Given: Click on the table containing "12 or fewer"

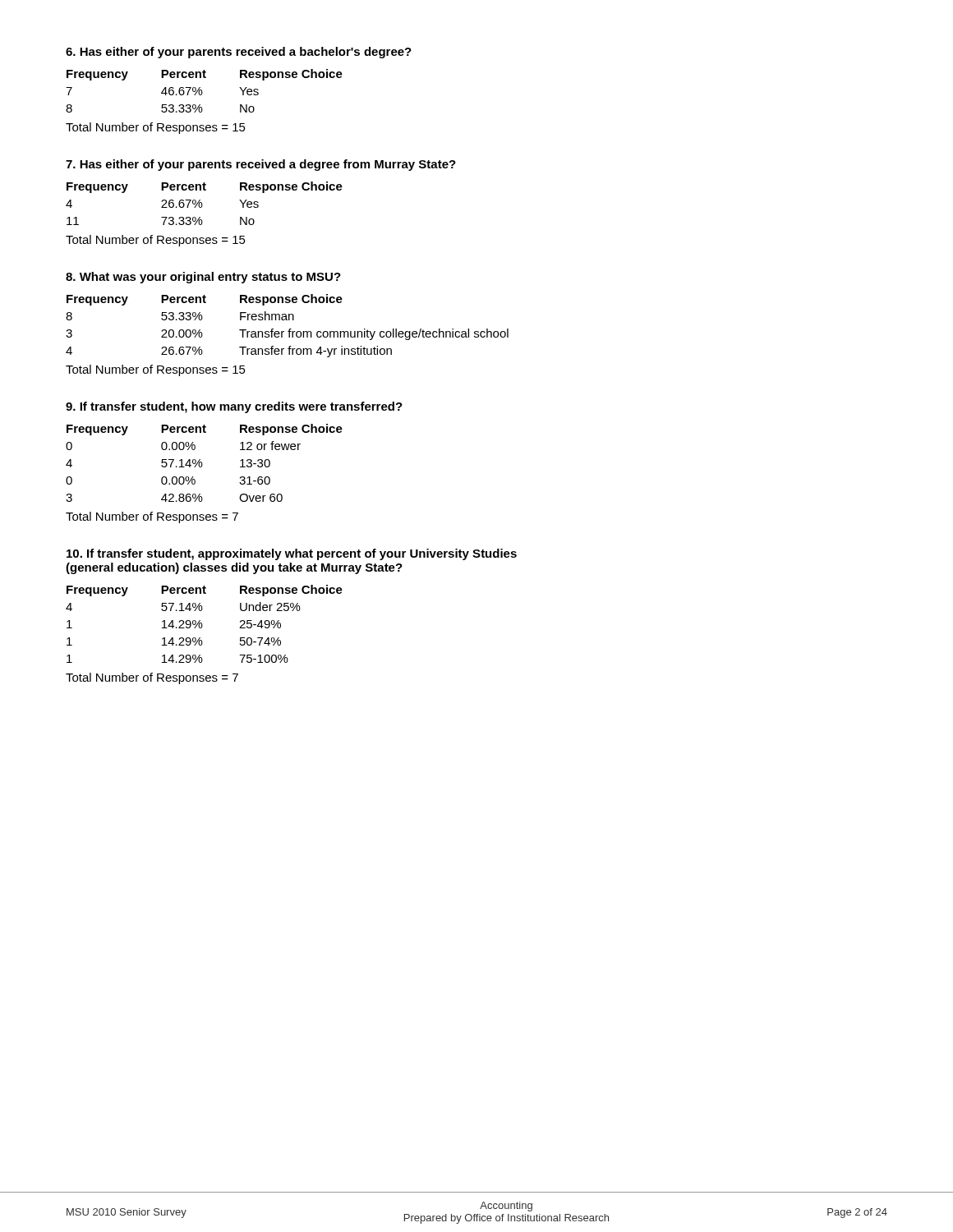Looking at the screenshot, I should pos(476,463).
